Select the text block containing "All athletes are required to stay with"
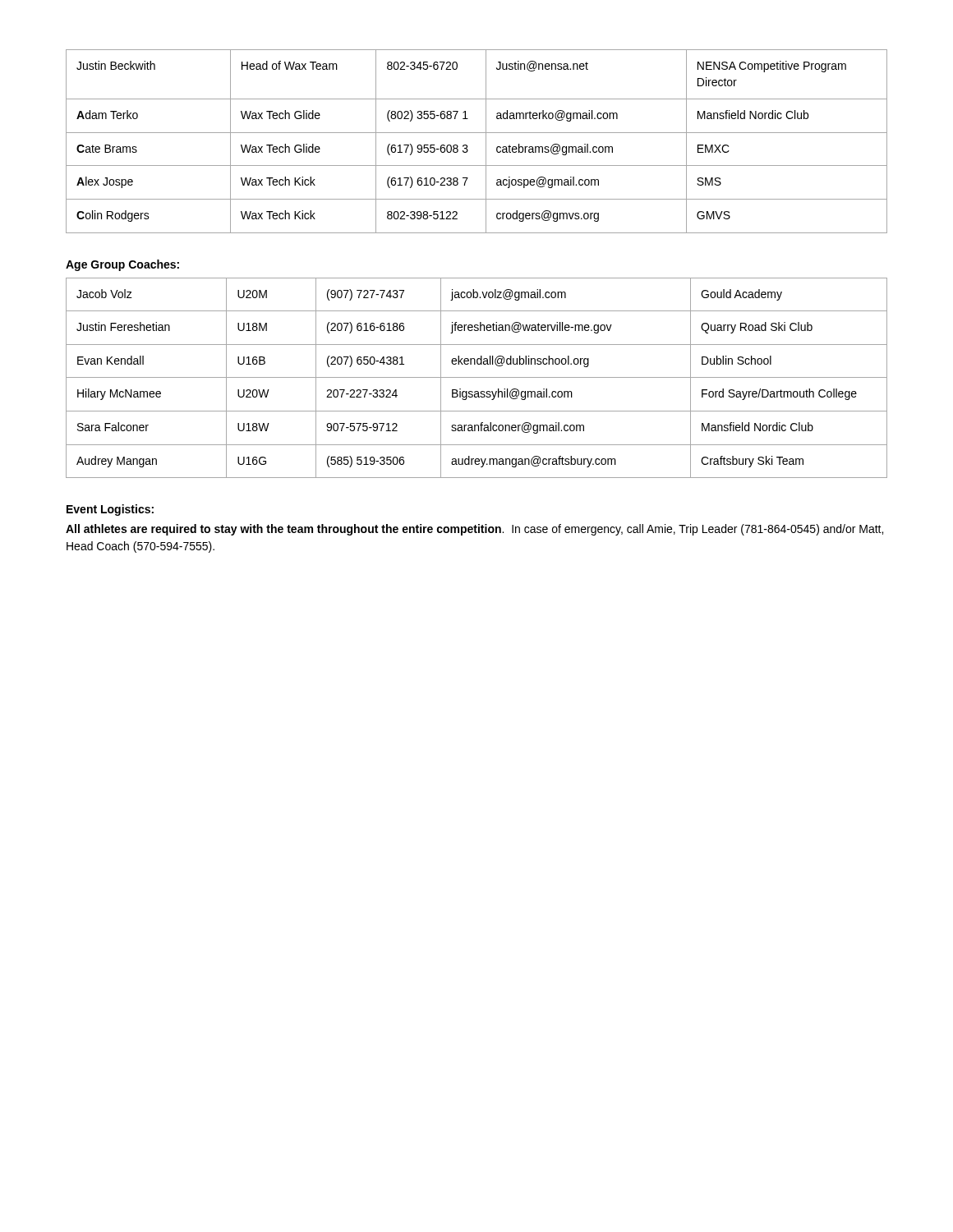The image size is (953, 1232). click(475, 538)
